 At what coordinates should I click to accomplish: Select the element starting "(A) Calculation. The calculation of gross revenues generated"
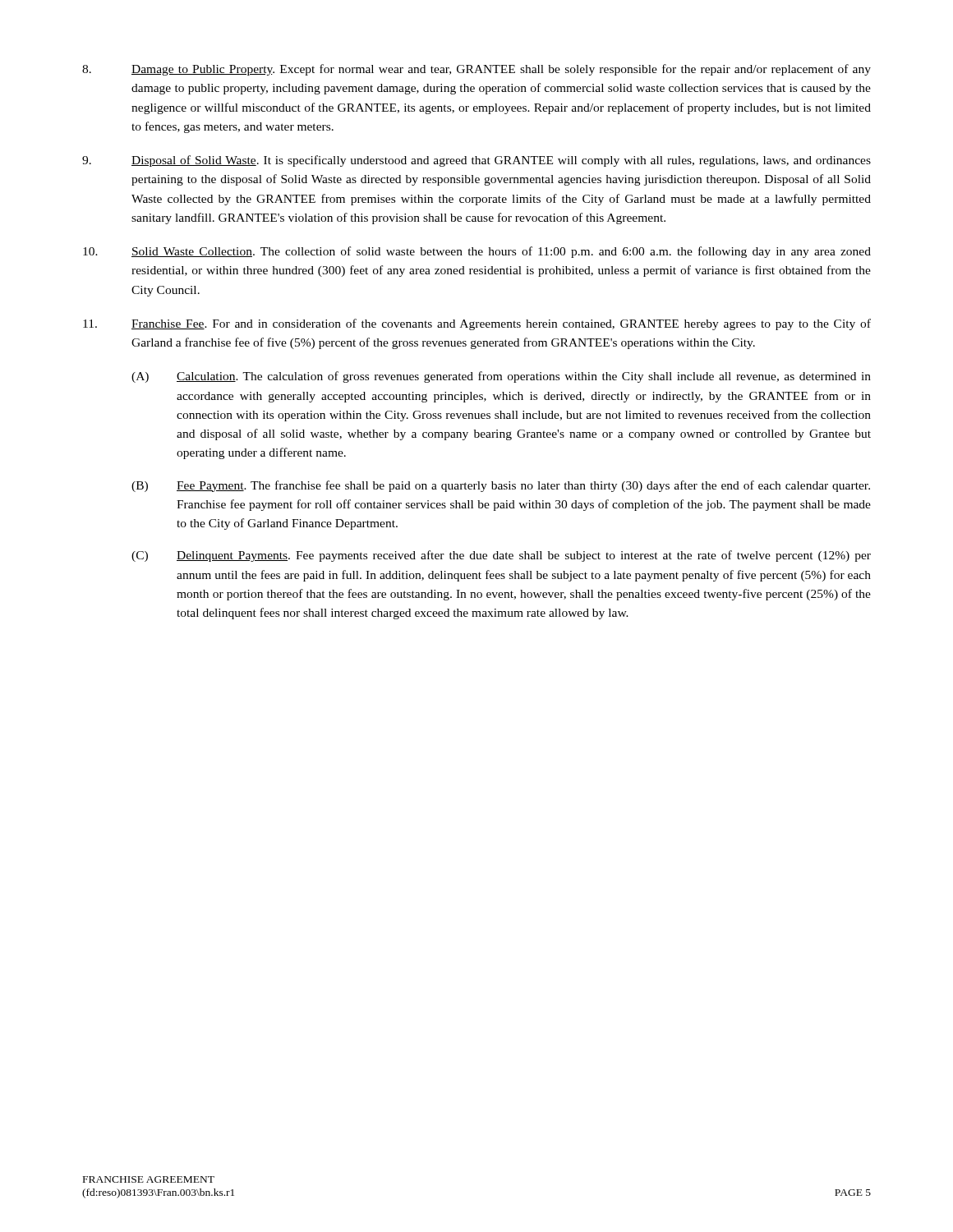[x=501, y=414]
